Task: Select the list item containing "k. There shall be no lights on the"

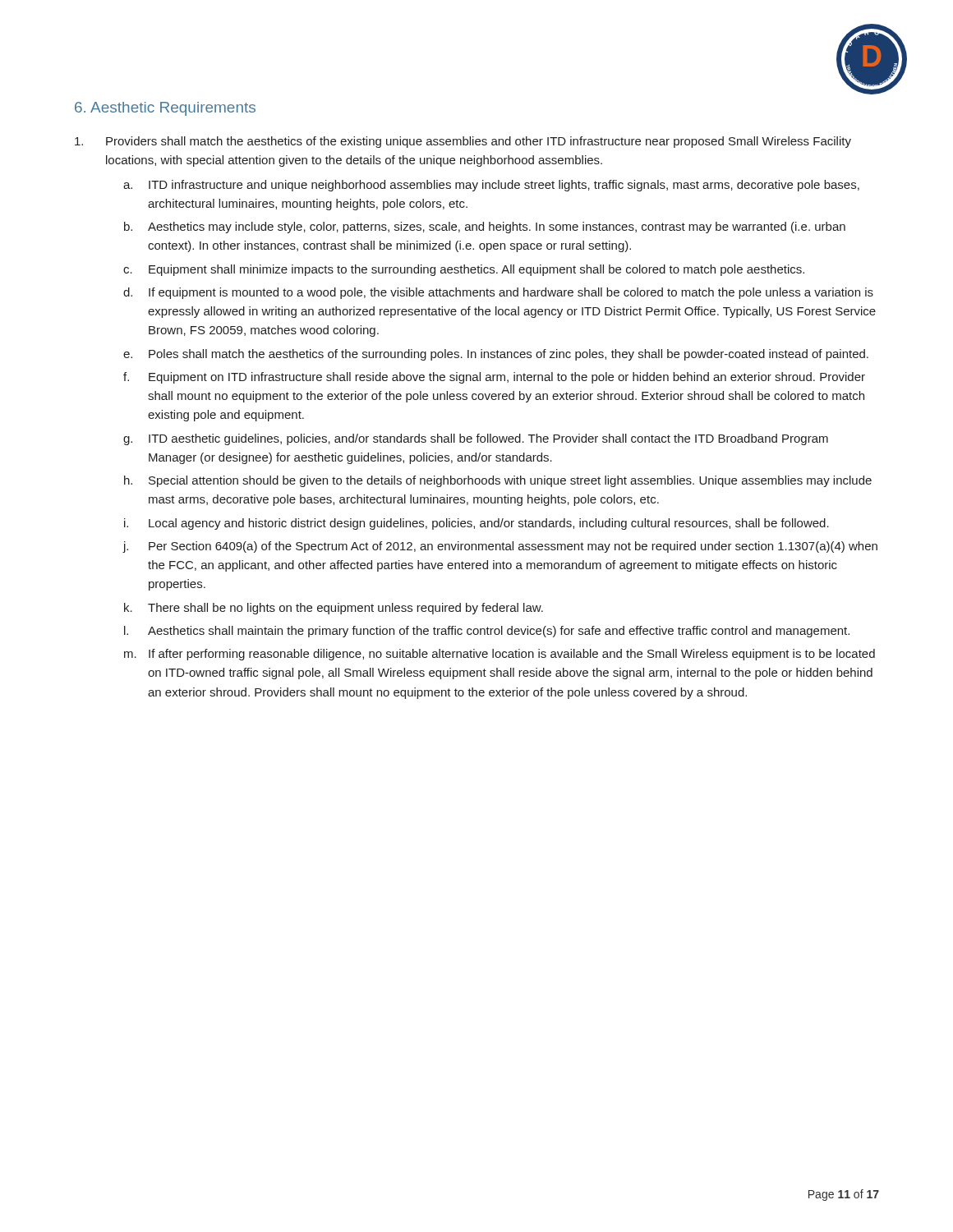Action: point(334,607)
